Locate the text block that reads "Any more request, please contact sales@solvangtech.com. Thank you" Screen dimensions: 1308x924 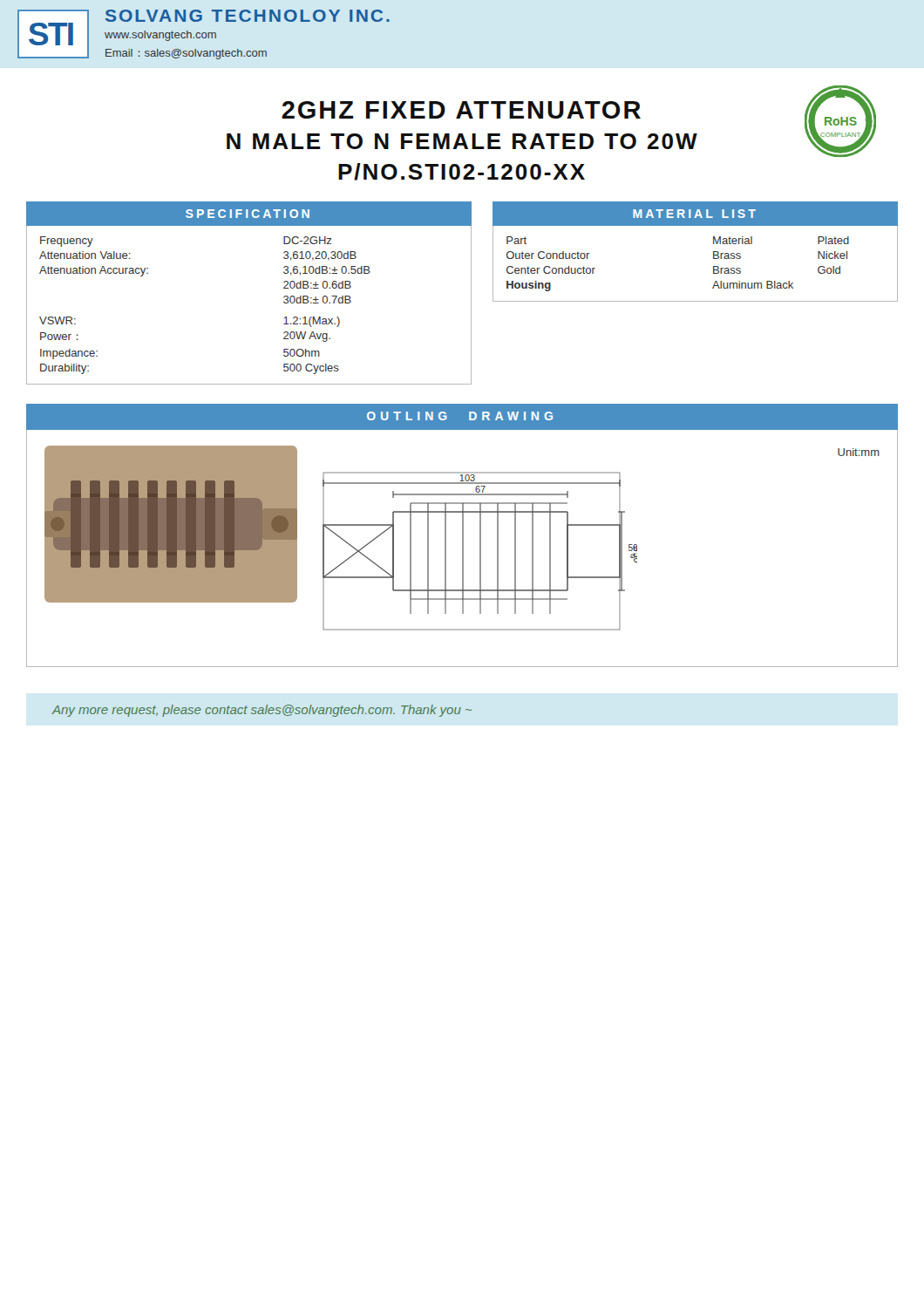coord(262,709)
